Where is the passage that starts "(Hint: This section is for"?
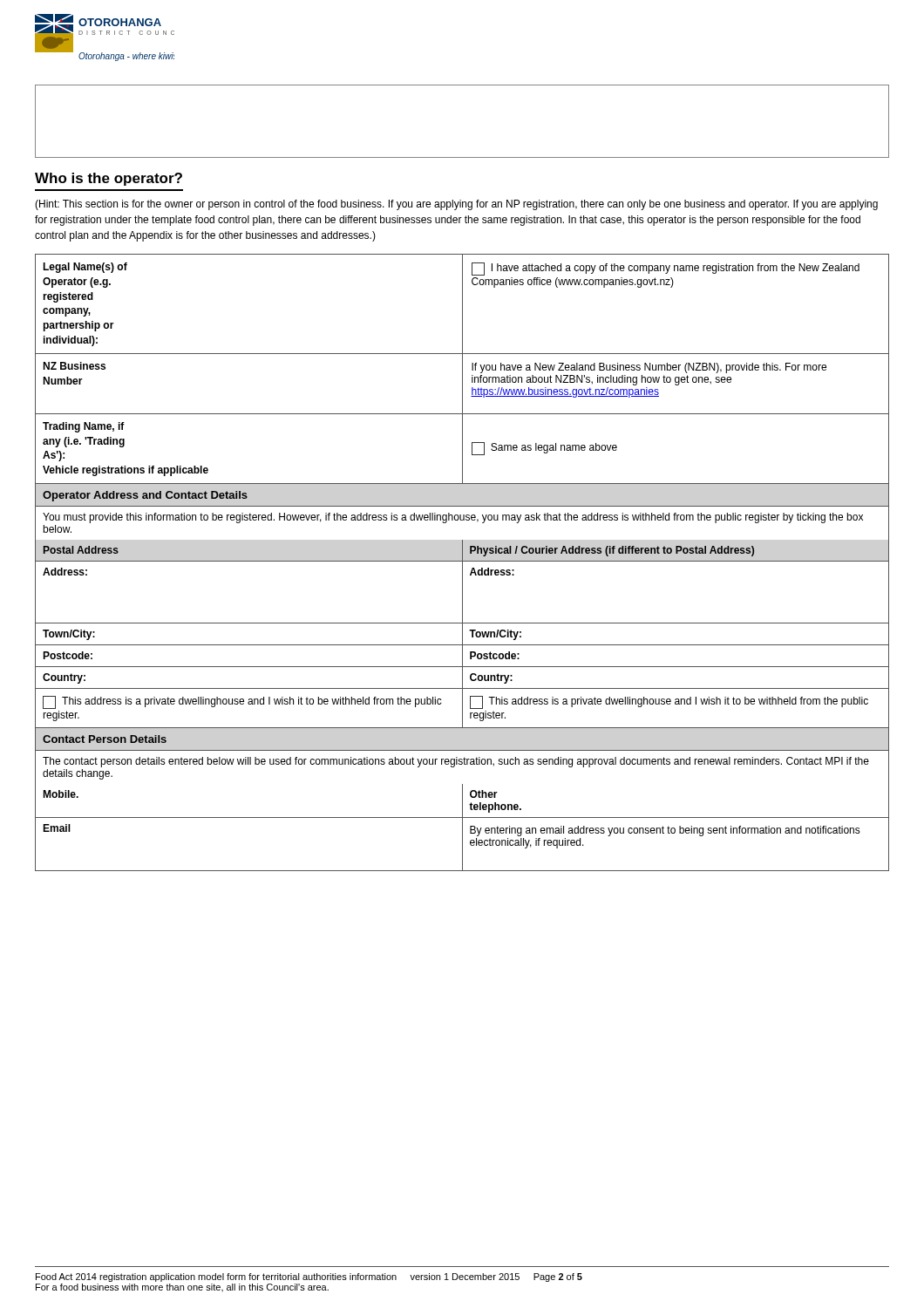Viewport: 924px width, 1308px height. pyautogui.click(x=457, y=220)
